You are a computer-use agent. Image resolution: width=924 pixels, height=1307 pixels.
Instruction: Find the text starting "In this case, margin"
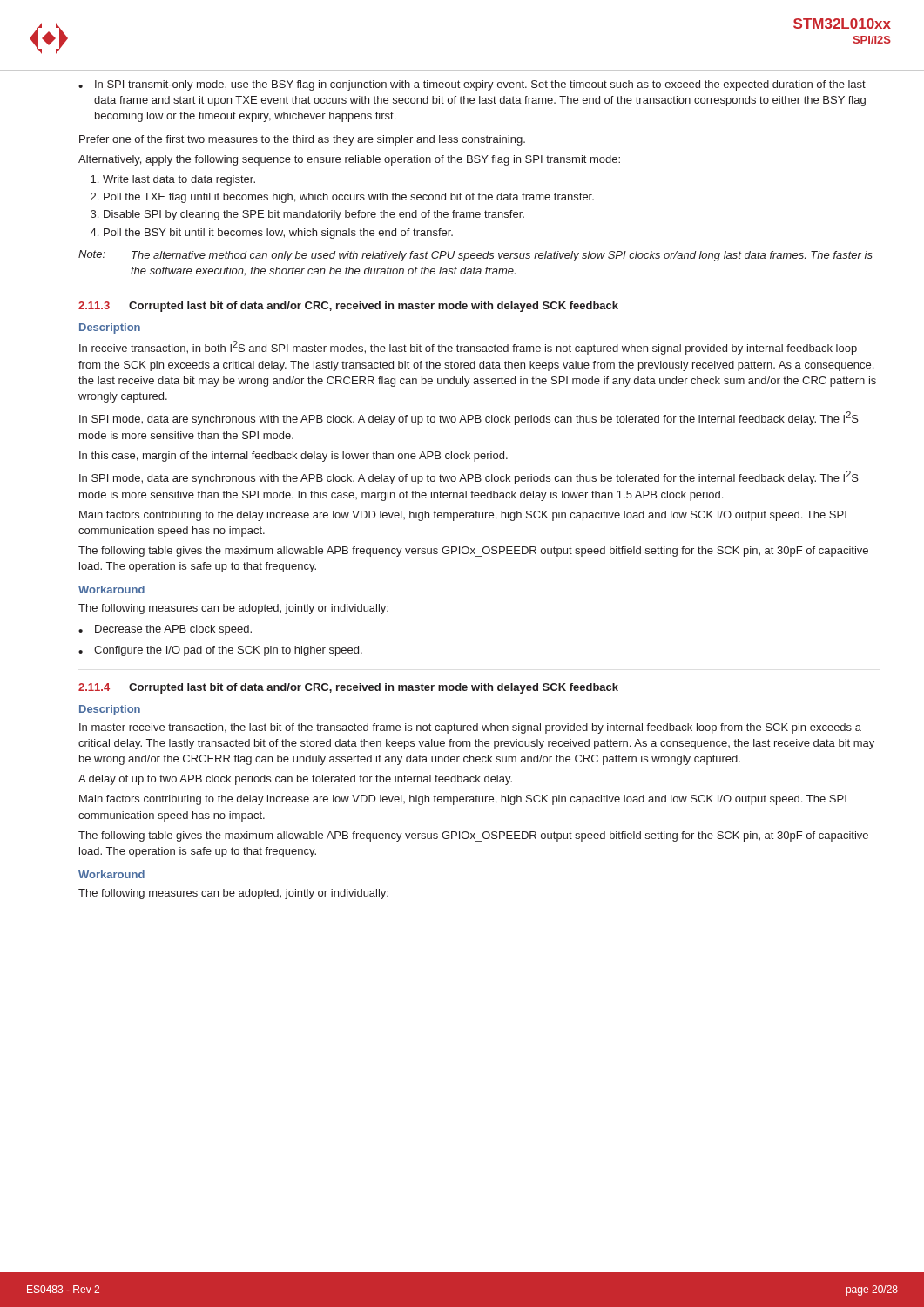click(293, 455)
